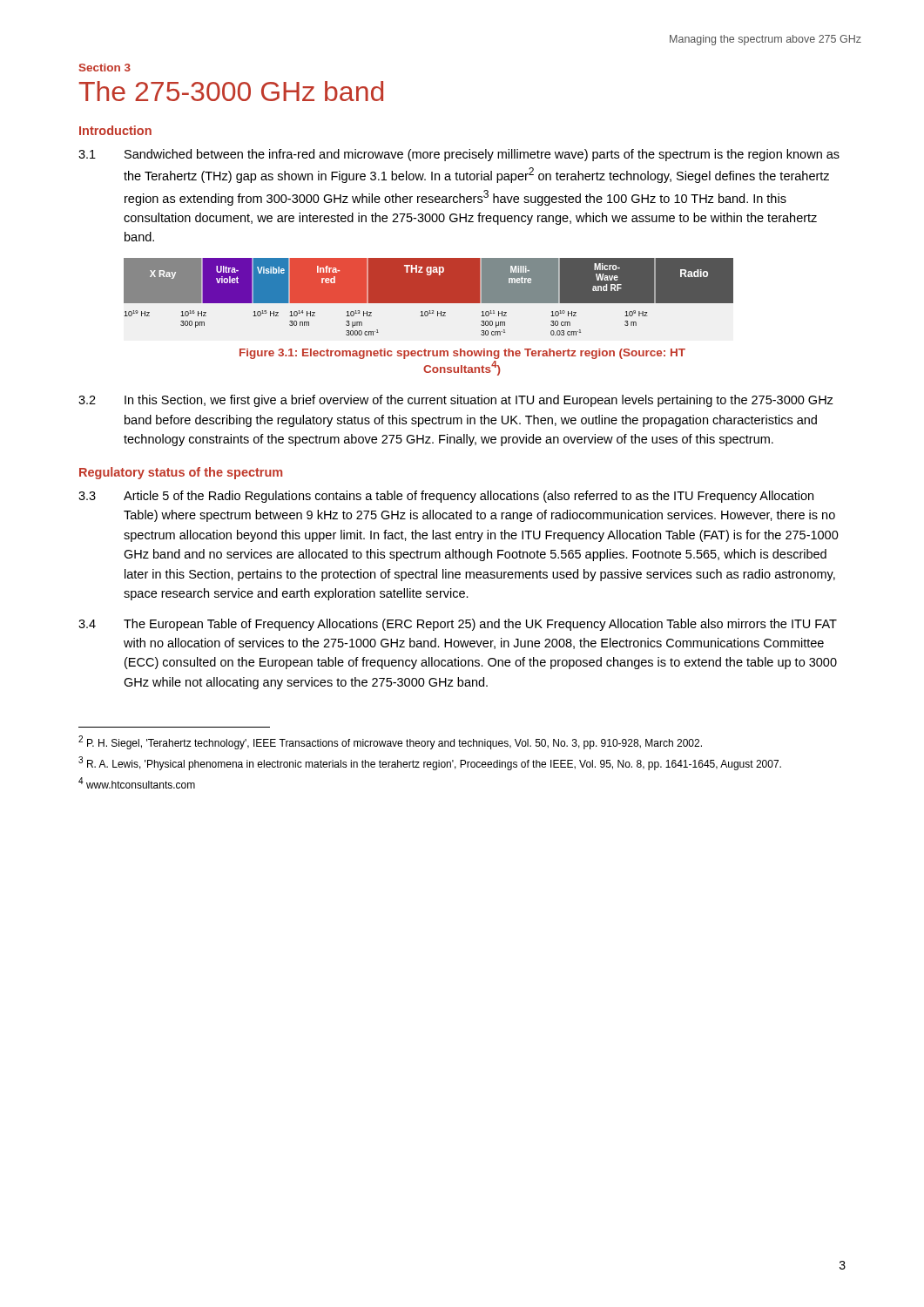Select the element starting "Section 3"

point(105,68)
